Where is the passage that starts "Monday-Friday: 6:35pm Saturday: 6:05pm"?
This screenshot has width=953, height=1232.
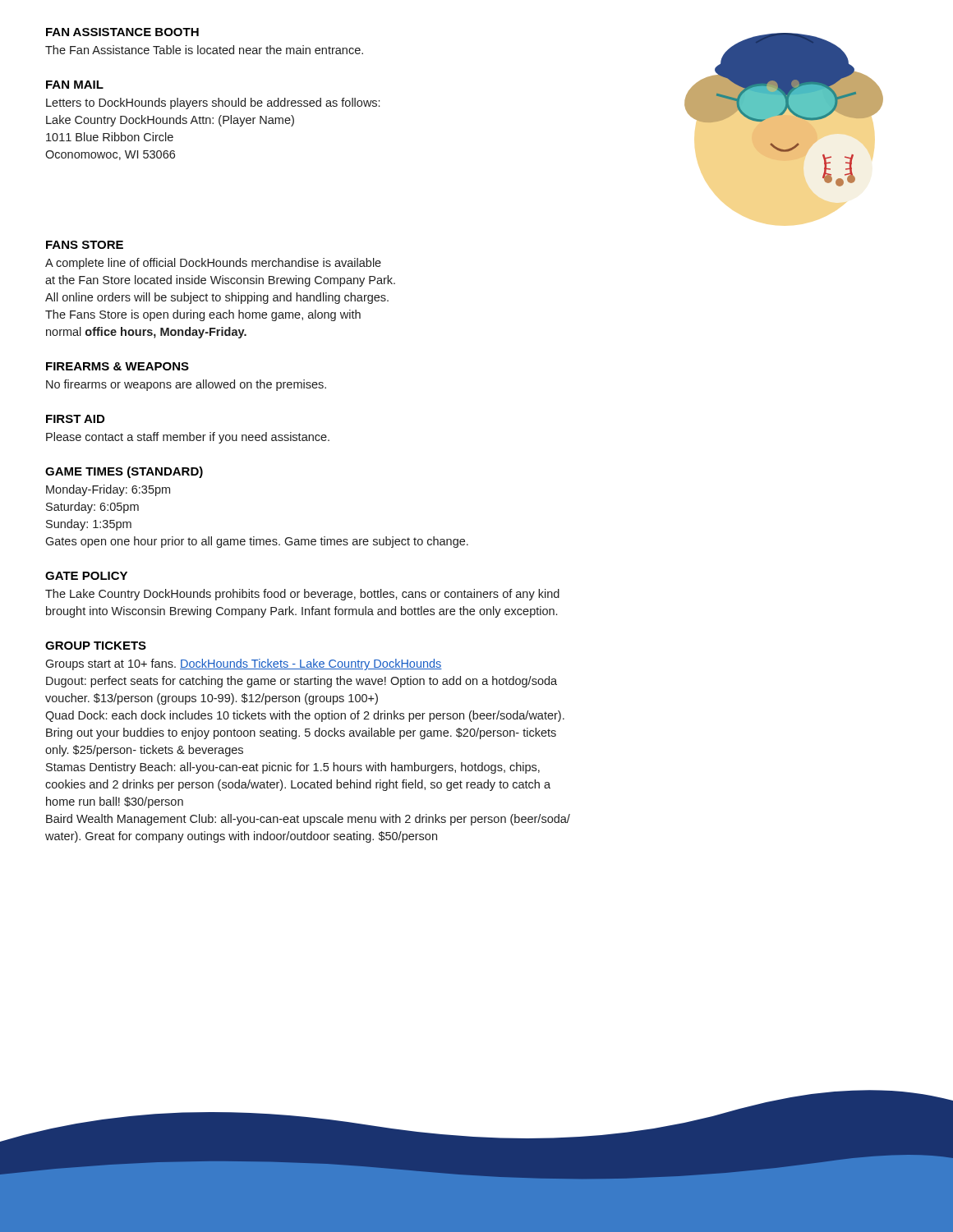pos(108,490)
